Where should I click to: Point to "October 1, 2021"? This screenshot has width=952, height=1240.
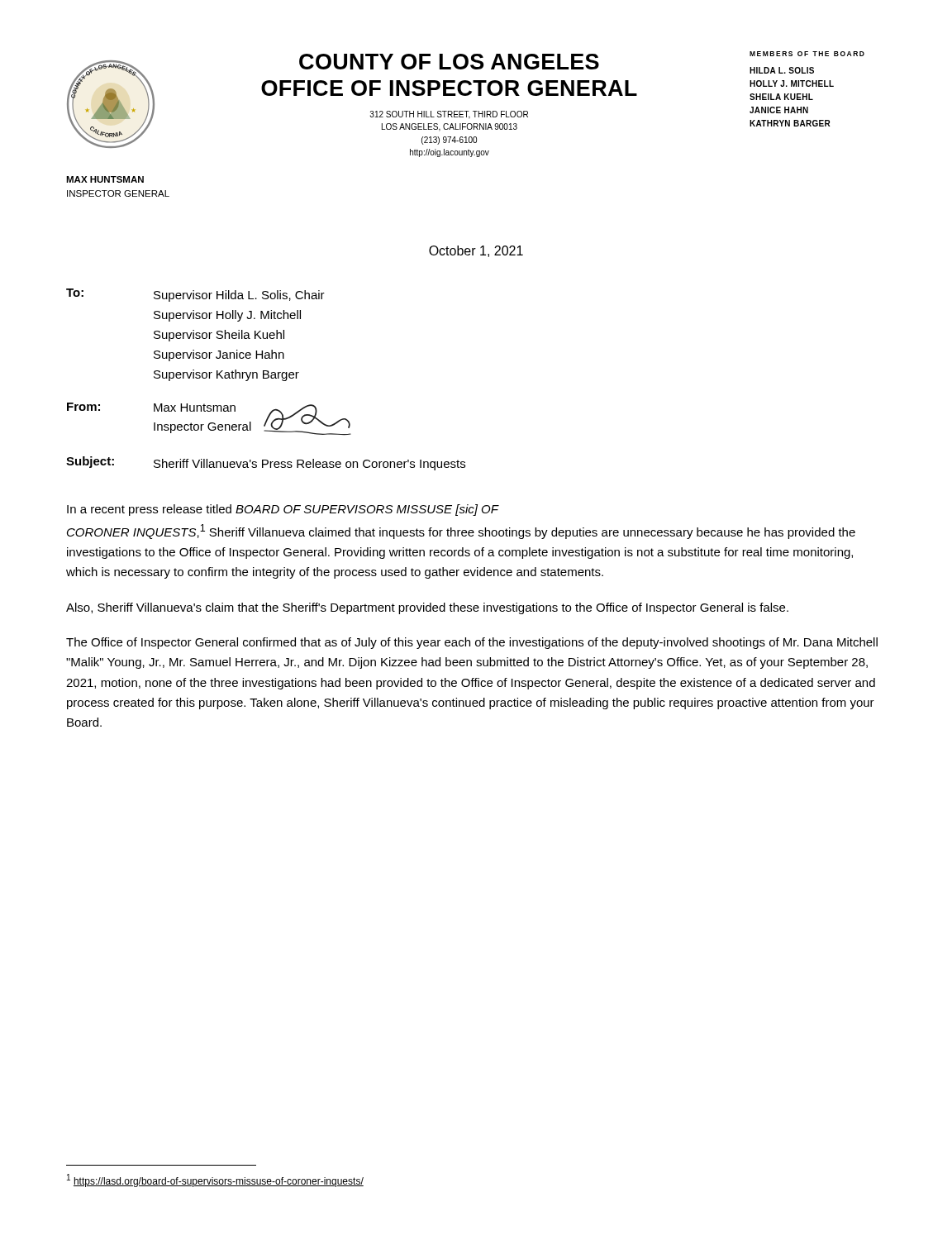click(x=476, y=251)
